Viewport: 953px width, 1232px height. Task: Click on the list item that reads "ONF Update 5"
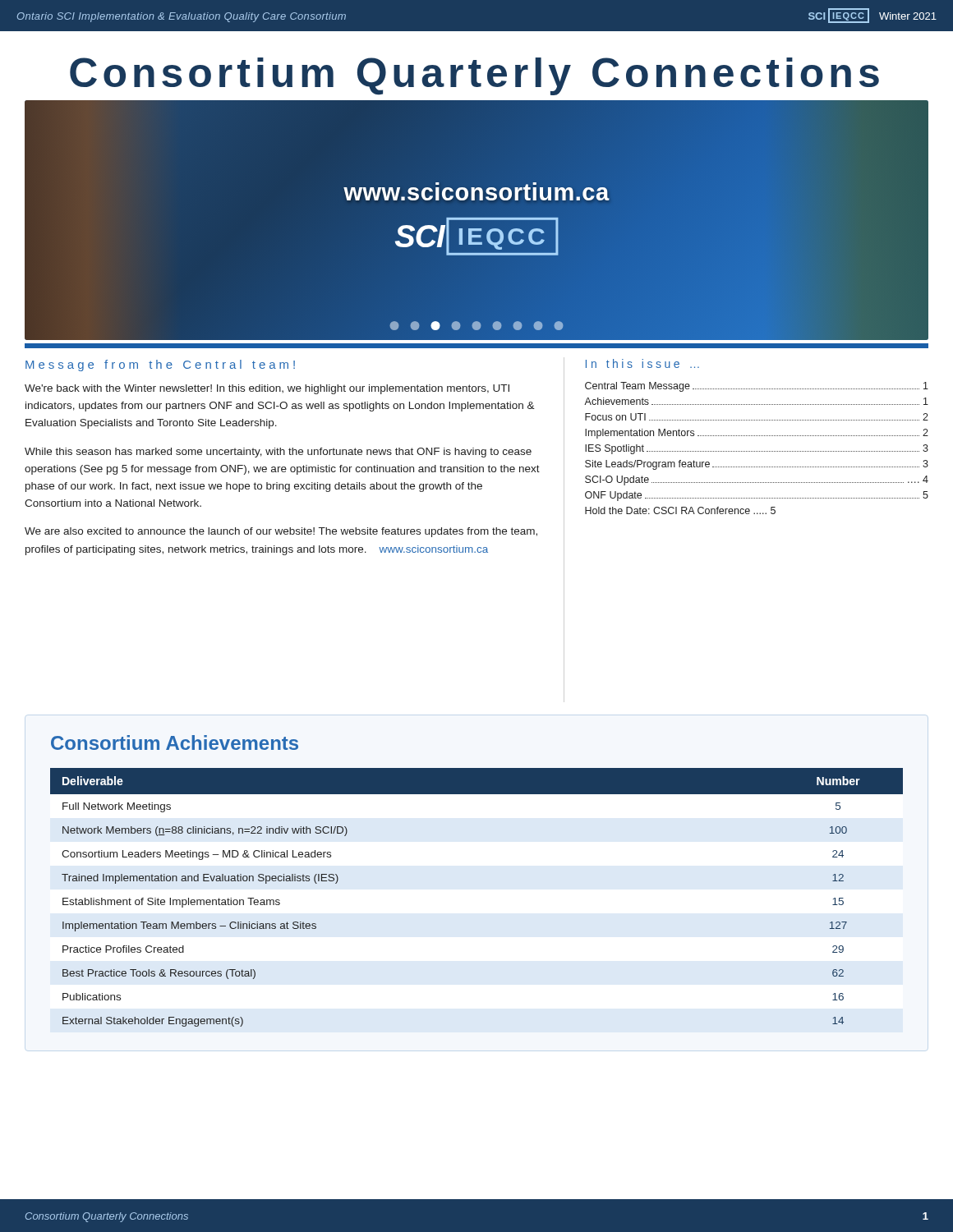[756, 495]
